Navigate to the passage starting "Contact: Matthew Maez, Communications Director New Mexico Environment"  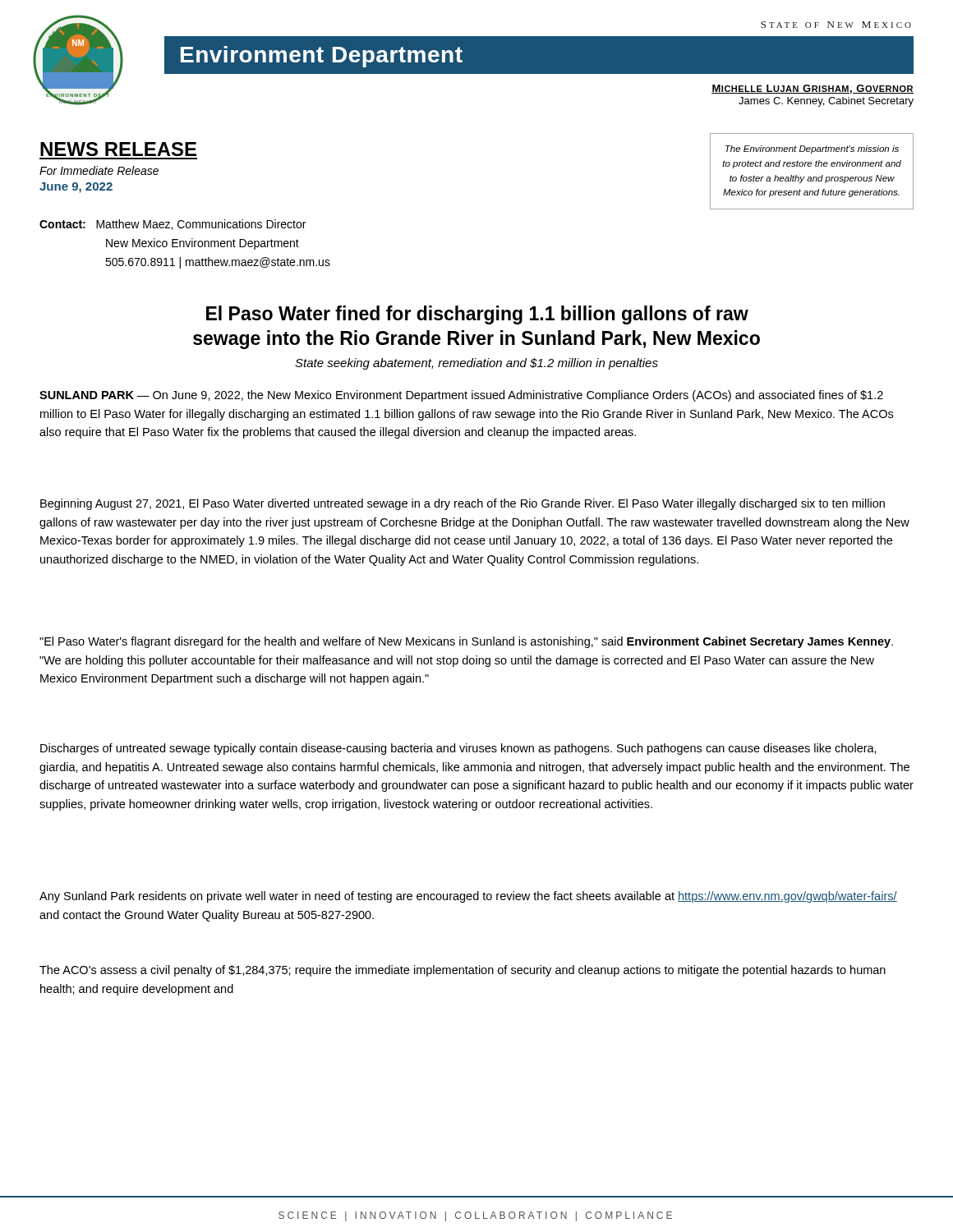185,244
